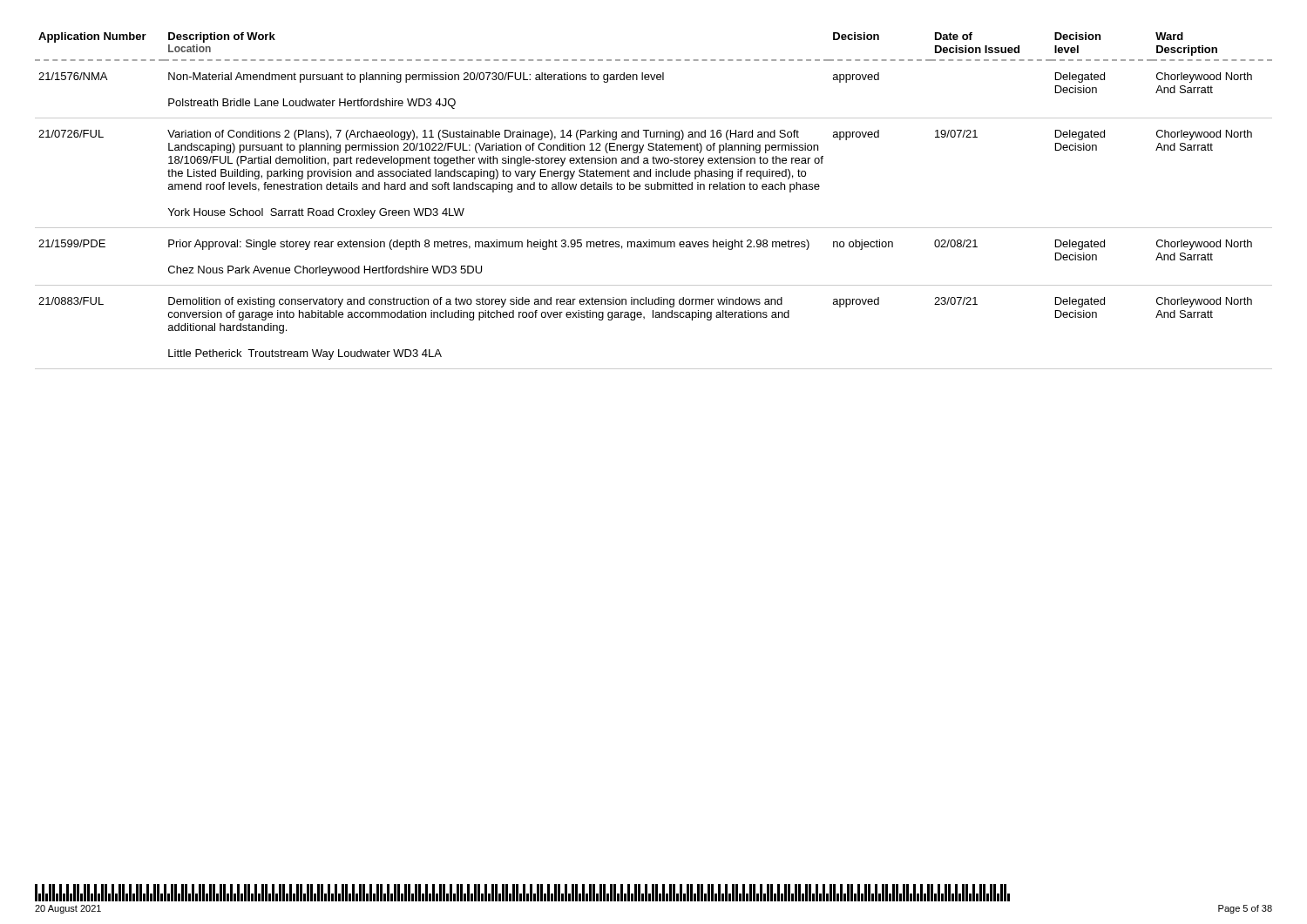The height and width of the screenshot is (924, 1307).
Task: Locate the table with the text "Chorleywood North And"
Action: [x=654, y=198]
